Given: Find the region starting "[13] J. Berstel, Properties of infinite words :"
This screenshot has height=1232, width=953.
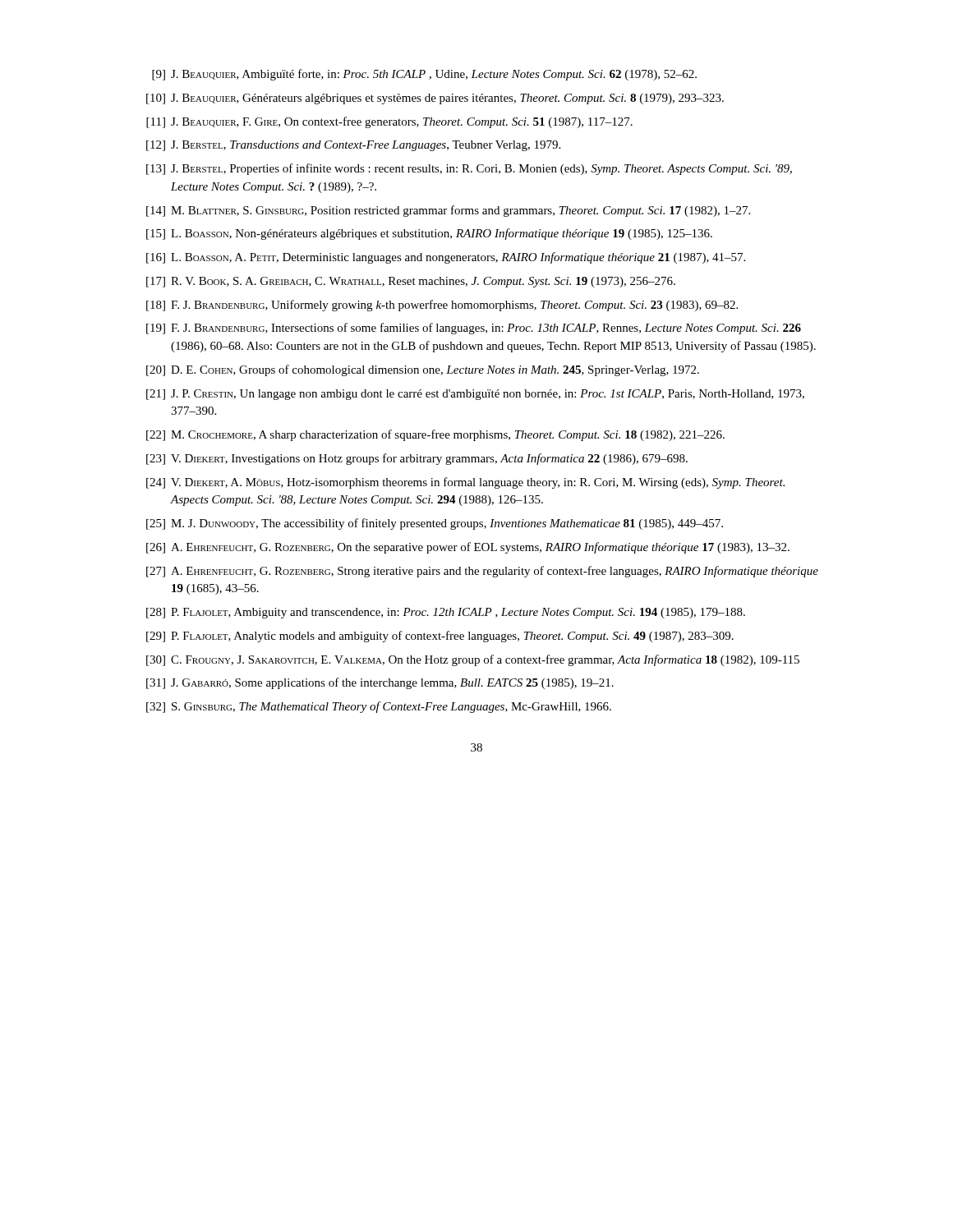Looking at the screenshot, I should click(x=476, y=178).
